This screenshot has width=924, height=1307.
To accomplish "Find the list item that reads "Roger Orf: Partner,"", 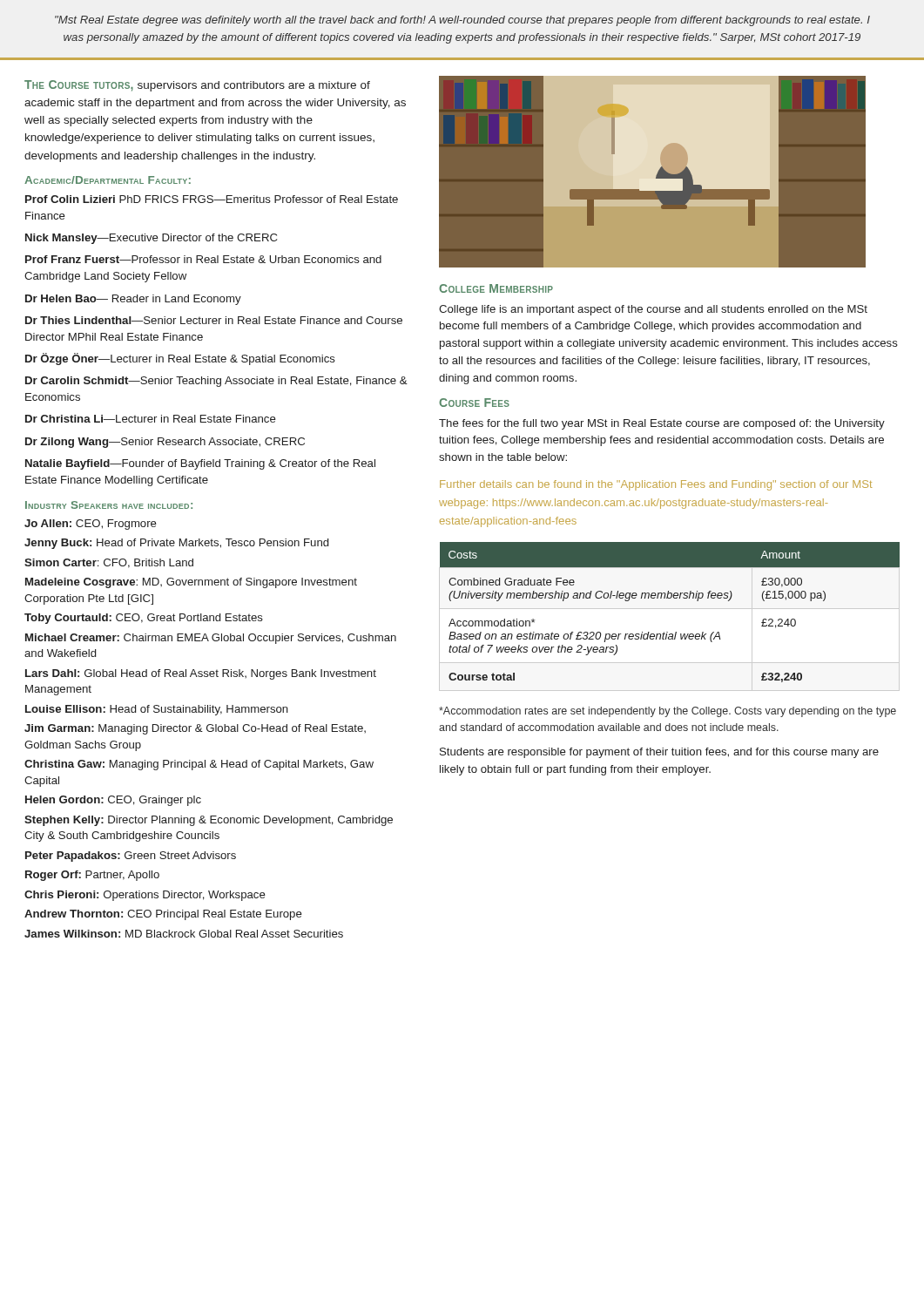I will coord(92,875).
